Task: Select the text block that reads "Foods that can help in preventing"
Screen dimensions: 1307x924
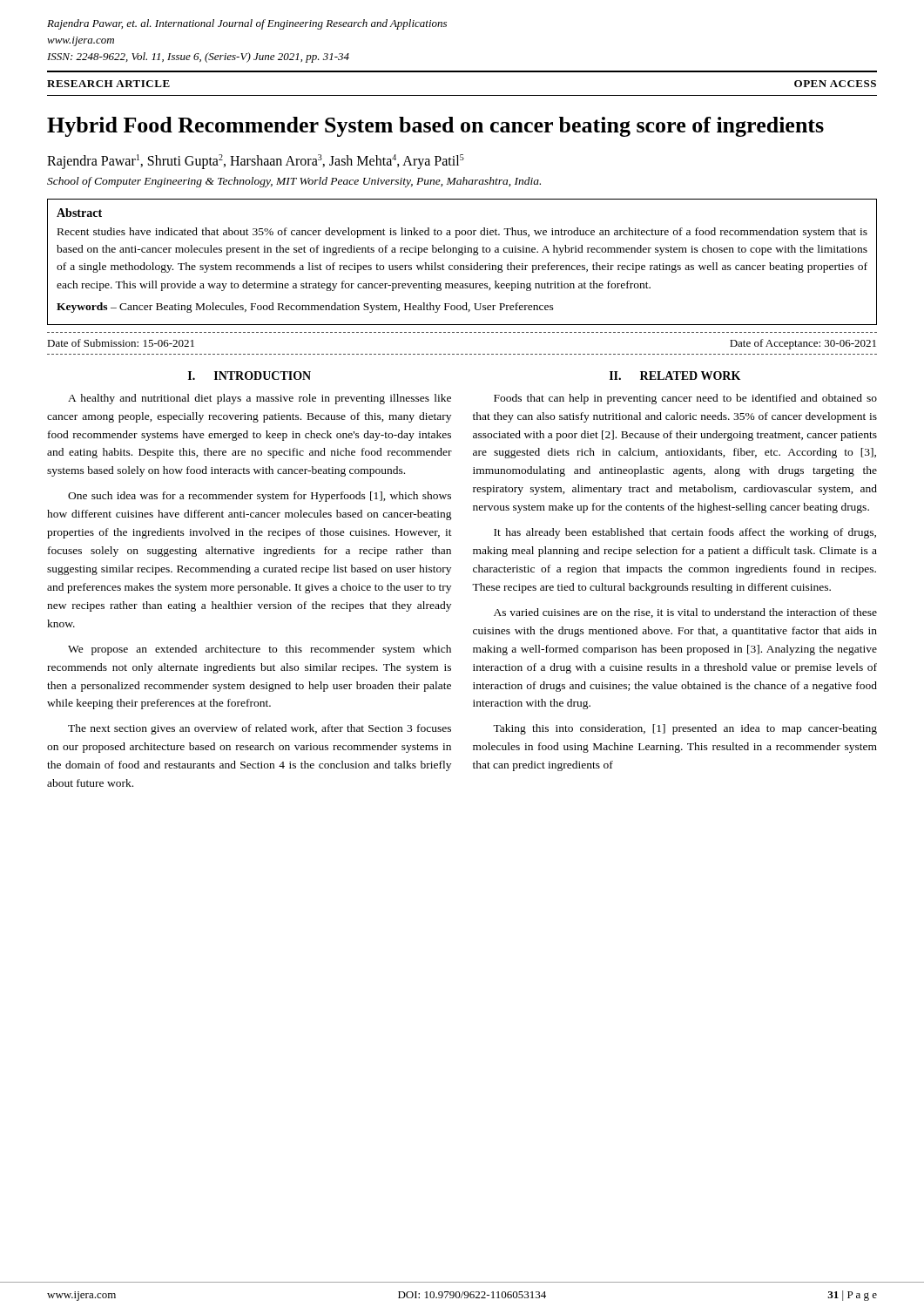Action: point(675,582)
